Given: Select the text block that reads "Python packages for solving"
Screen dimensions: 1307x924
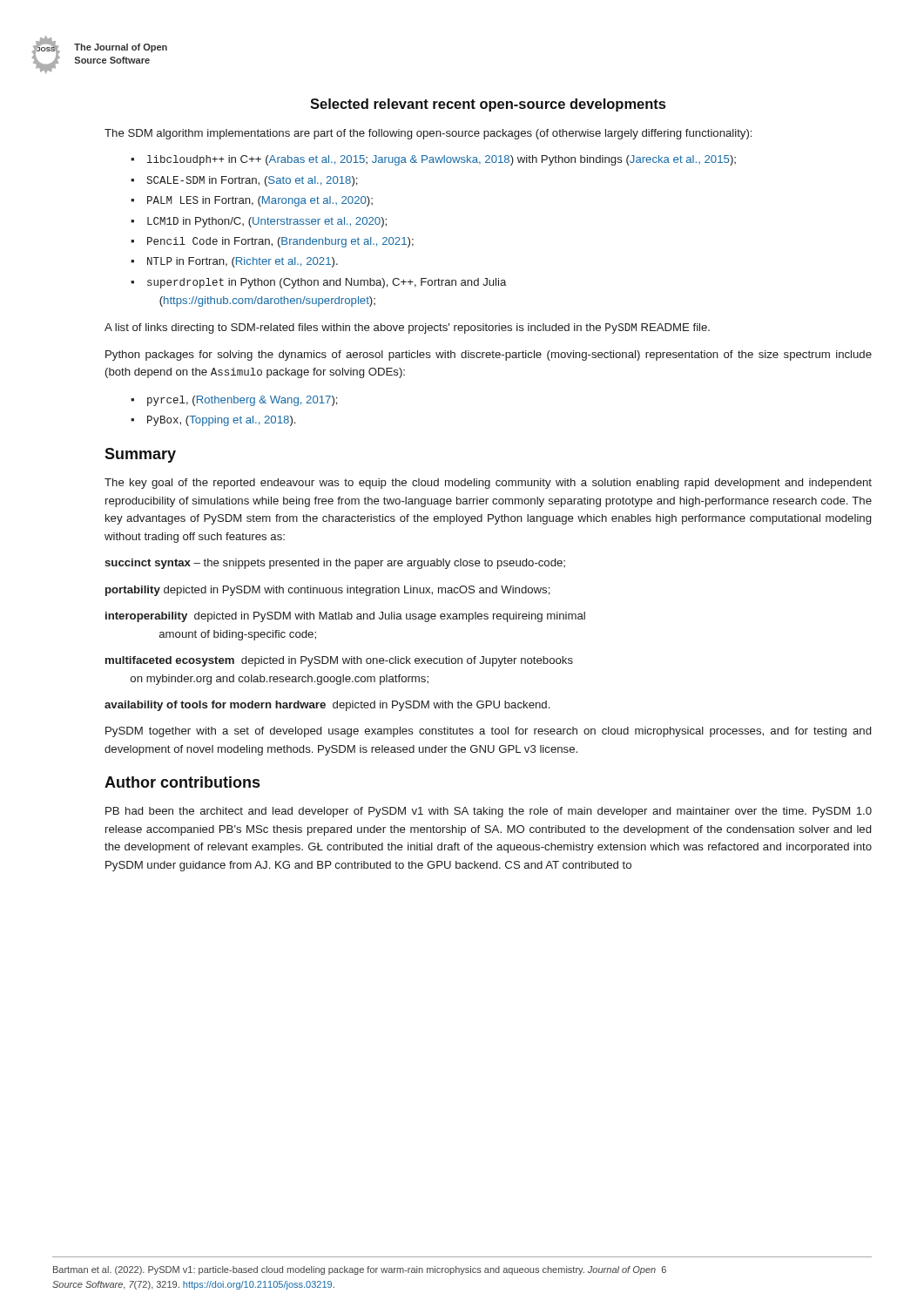Looking at the screenshot, I should pyautogui.click(x=488, y=363).
